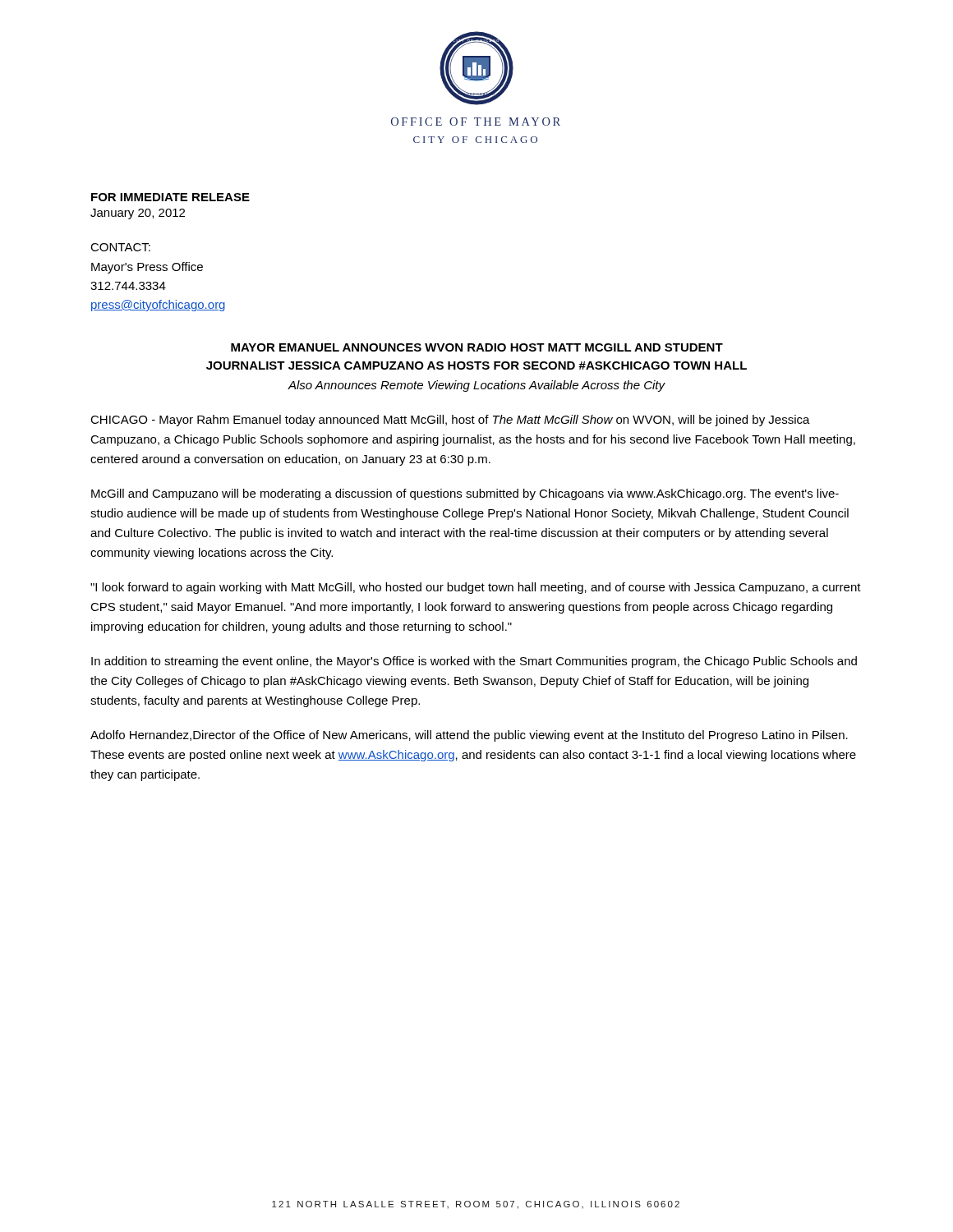Viewport: 953px width, 1232px height.
Task: Click the passage that begins ""I look forward to again working with"
Action: pos(476,607)
